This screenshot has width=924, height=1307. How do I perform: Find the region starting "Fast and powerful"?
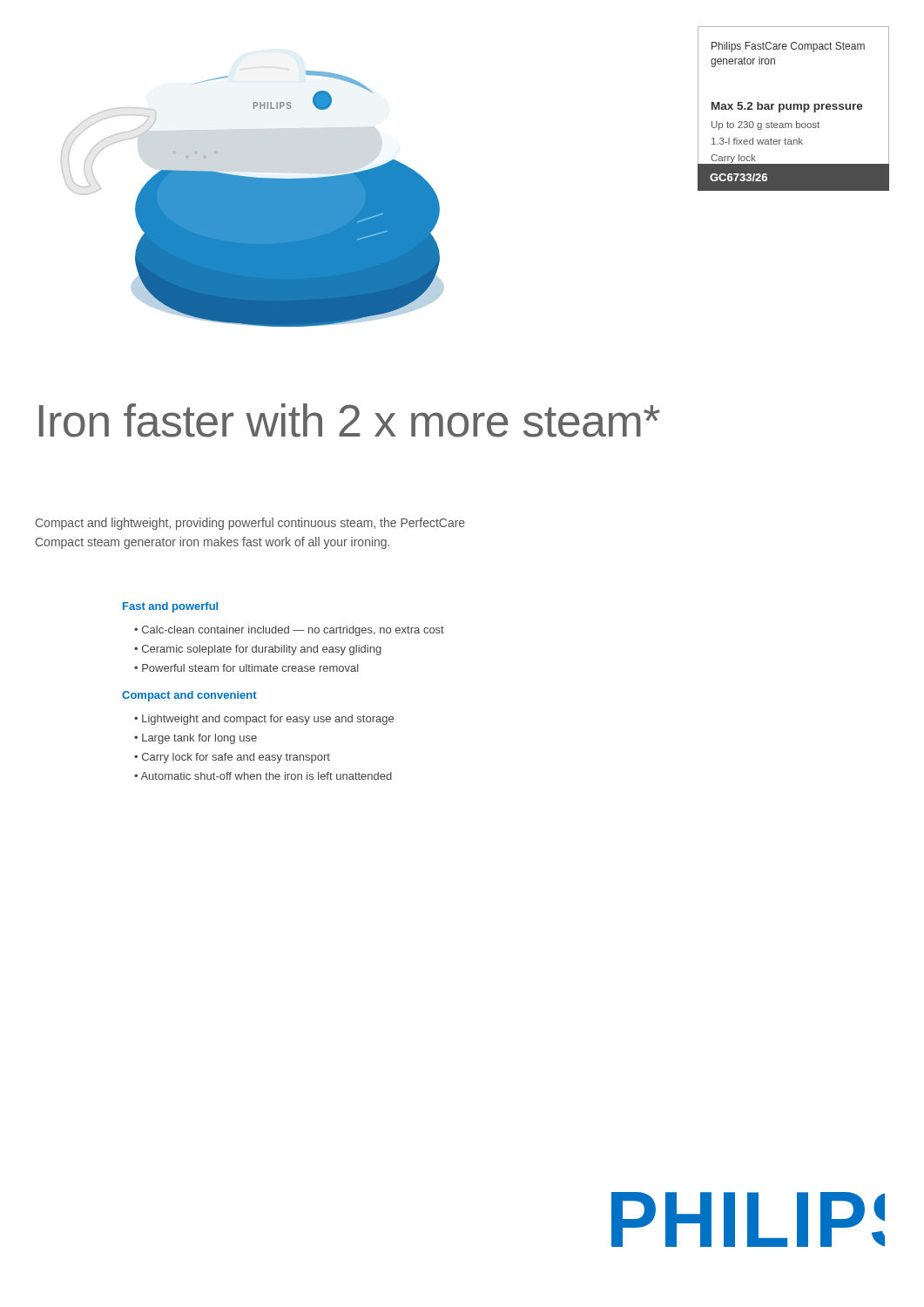pos(170,607)
